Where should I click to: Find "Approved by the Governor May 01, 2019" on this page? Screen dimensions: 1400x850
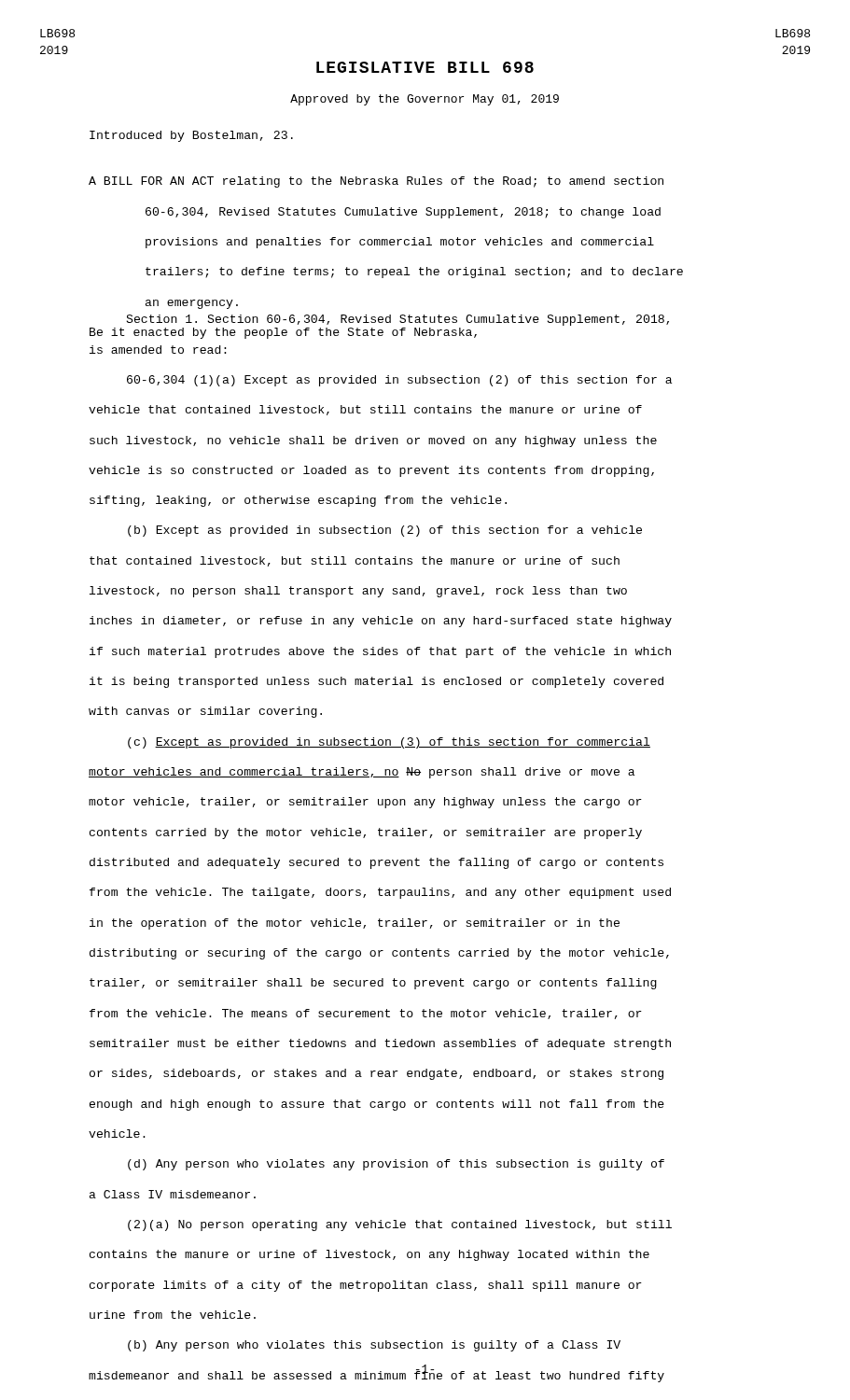pyautogui.click(x=425, y=99)
